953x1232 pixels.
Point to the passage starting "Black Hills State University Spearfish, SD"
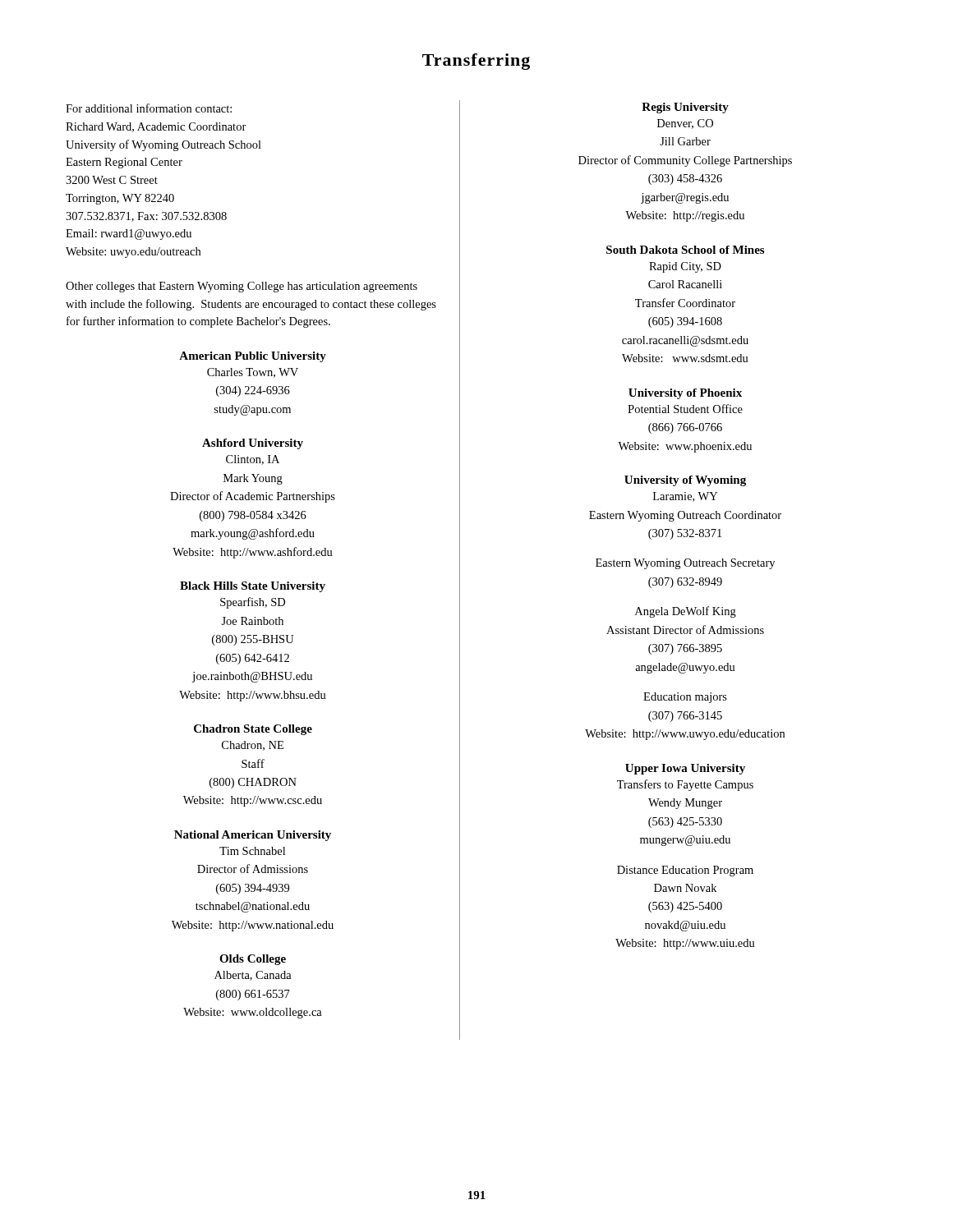[x=253, y=642]
